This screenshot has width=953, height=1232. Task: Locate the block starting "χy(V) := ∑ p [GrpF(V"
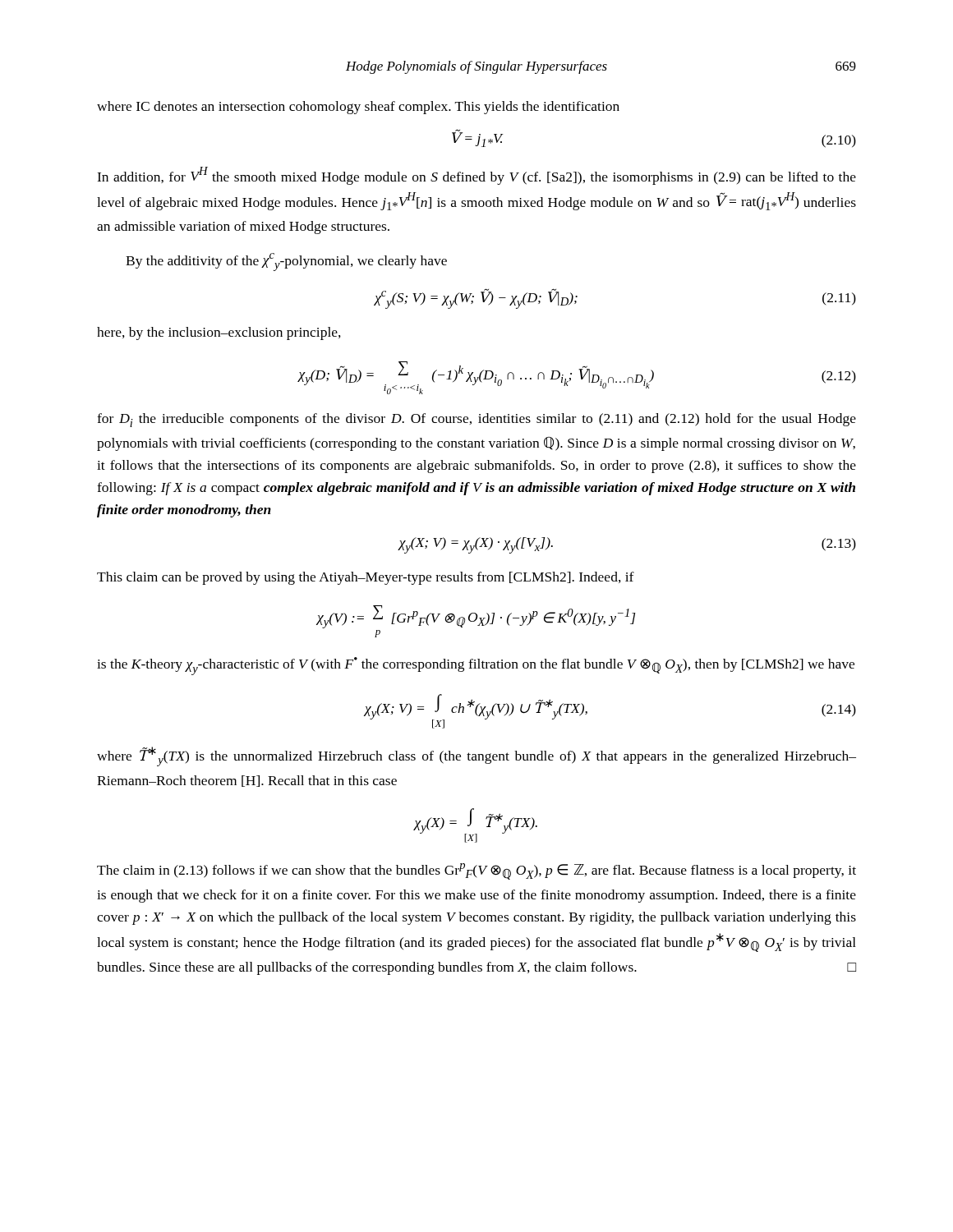(x=476, y=619)
